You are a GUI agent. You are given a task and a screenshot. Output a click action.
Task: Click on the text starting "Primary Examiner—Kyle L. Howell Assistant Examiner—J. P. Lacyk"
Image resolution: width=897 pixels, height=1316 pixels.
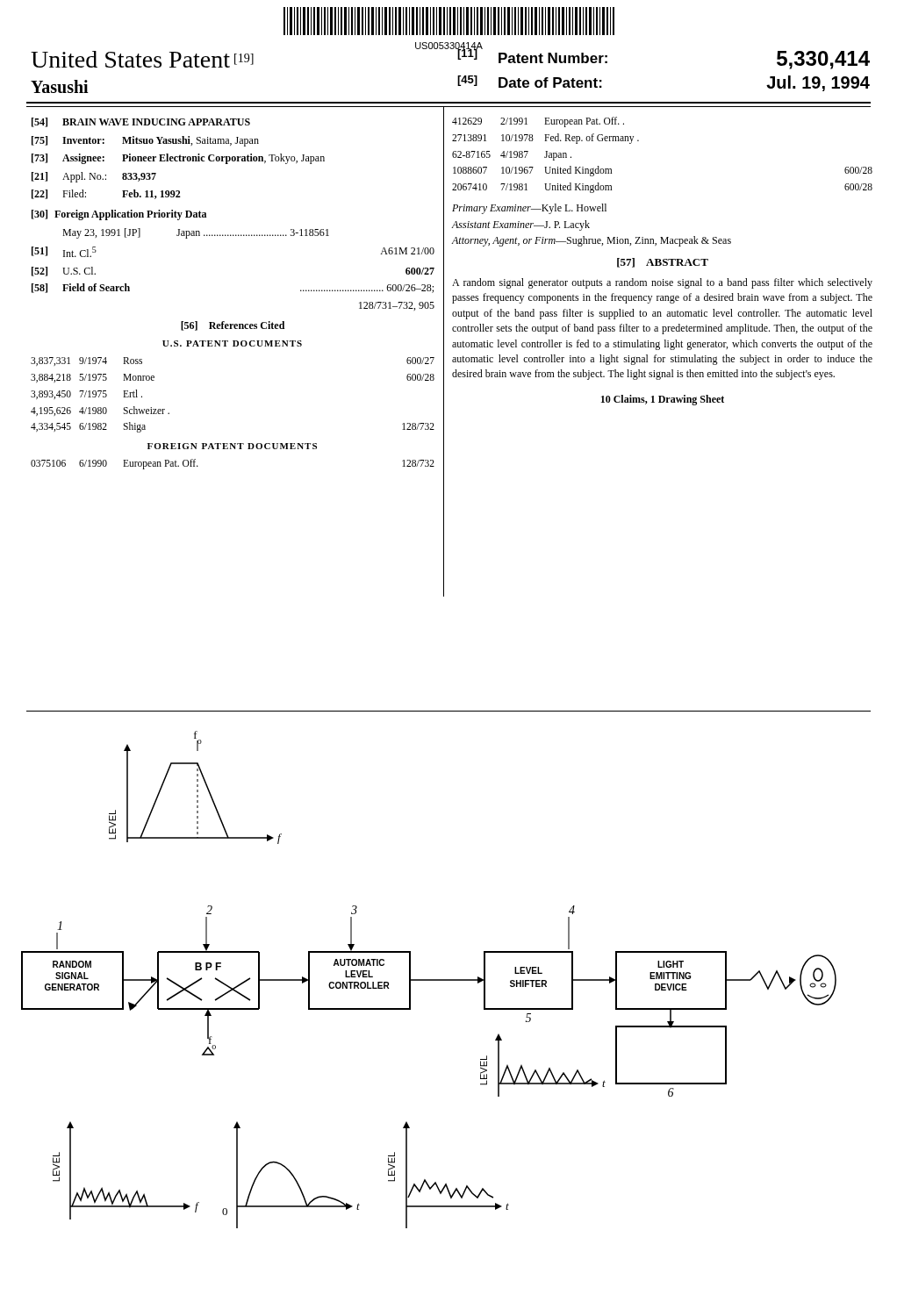592,224
